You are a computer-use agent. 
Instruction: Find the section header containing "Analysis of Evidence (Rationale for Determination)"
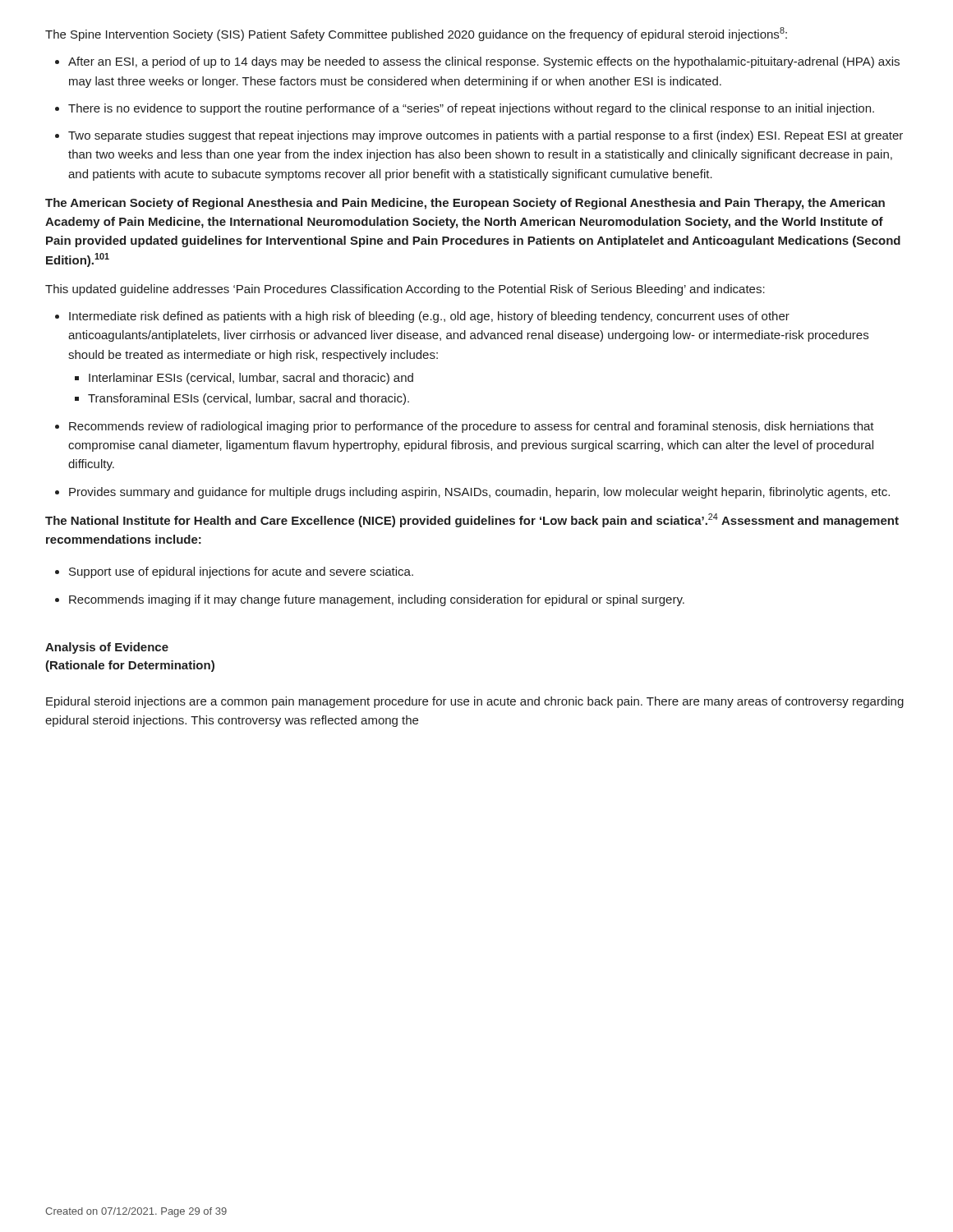130,656
